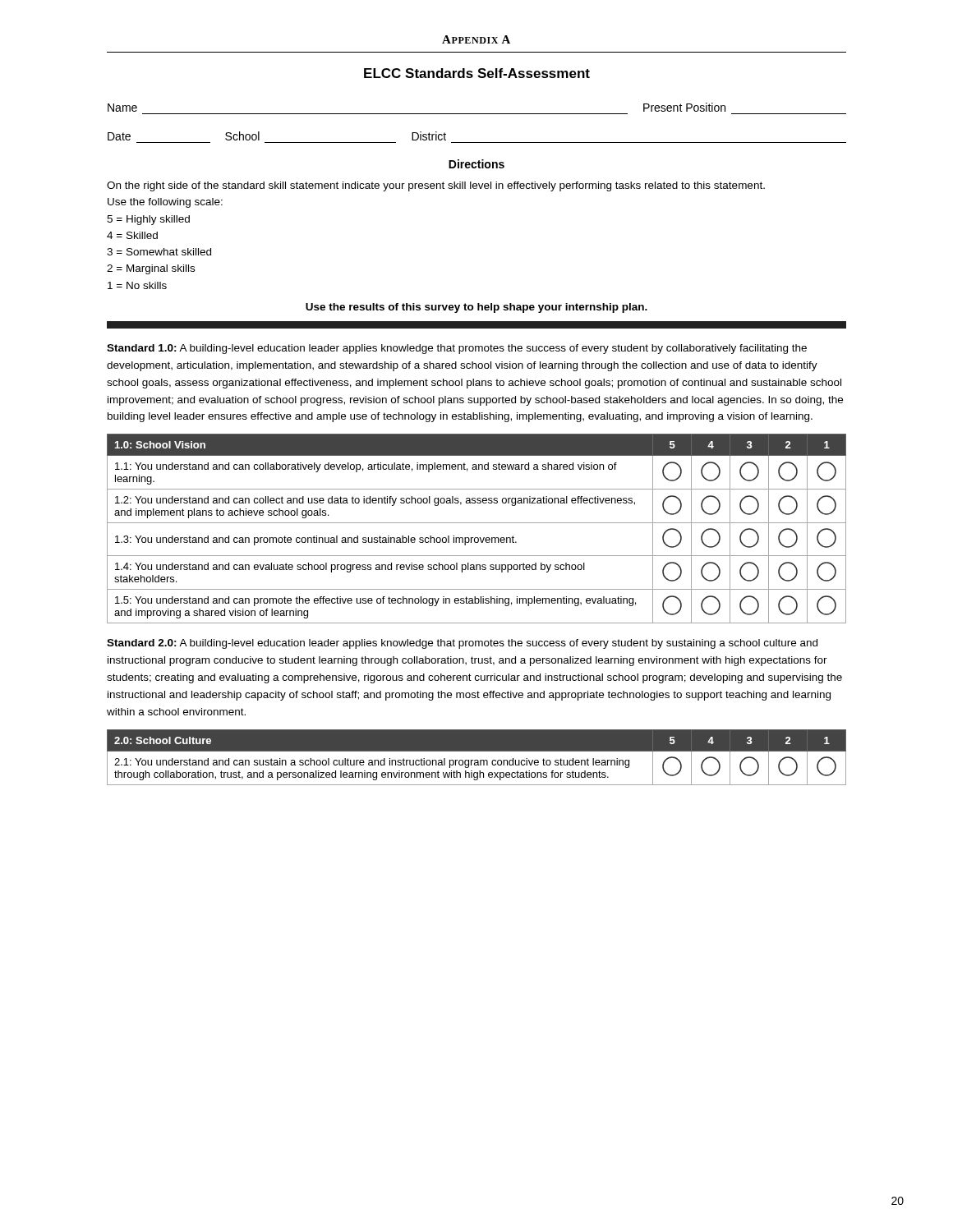953x1232 pixels.
Task: Find the block on this page that starts "Standard 2.0: A building-level education"
Action: (x=475, y=677)
